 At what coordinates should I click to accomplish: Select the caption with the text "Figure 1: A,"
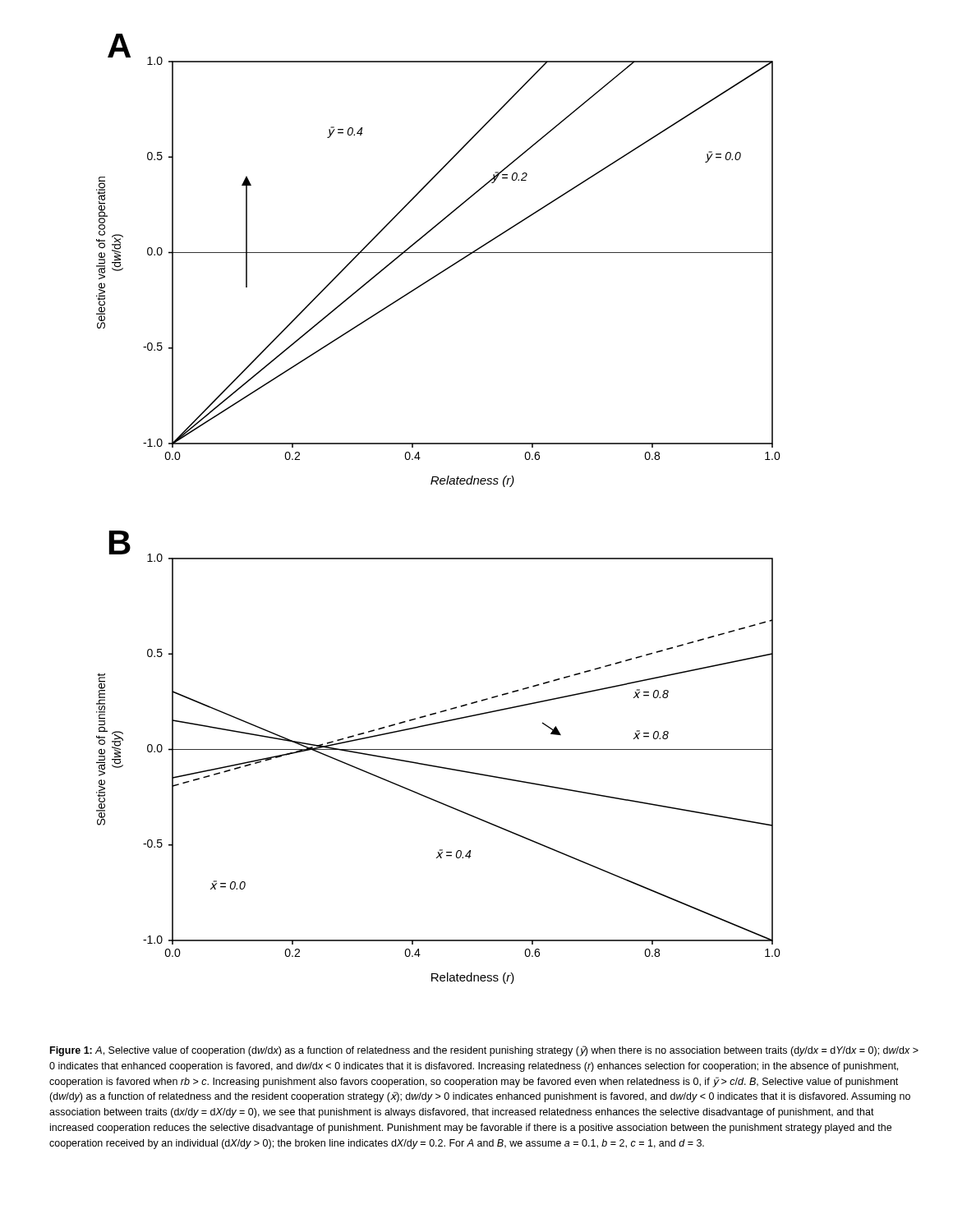[484, 1097]
